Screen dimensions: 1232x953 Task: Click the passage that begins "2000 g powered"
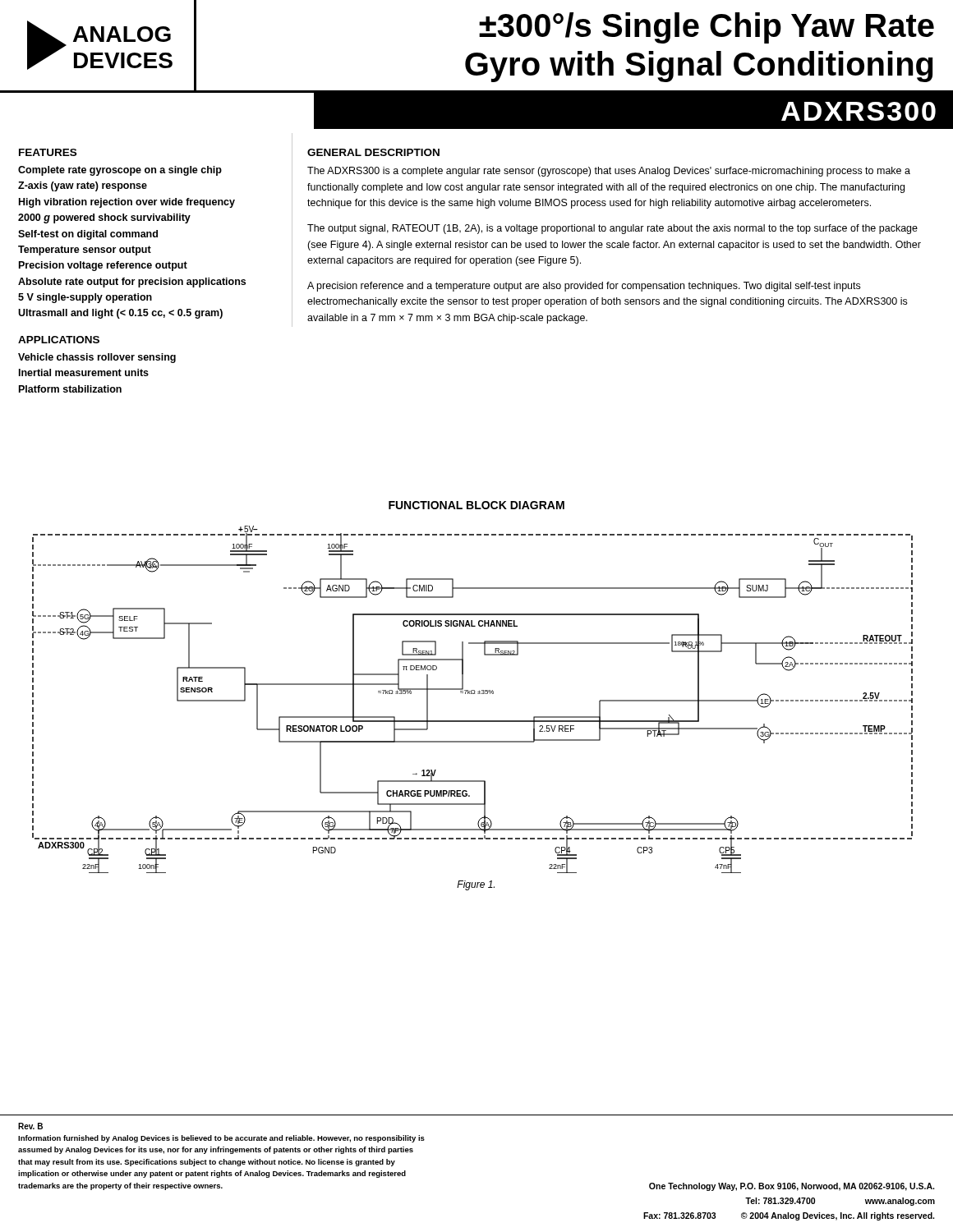pyautogui.click(x=104, y=218)
